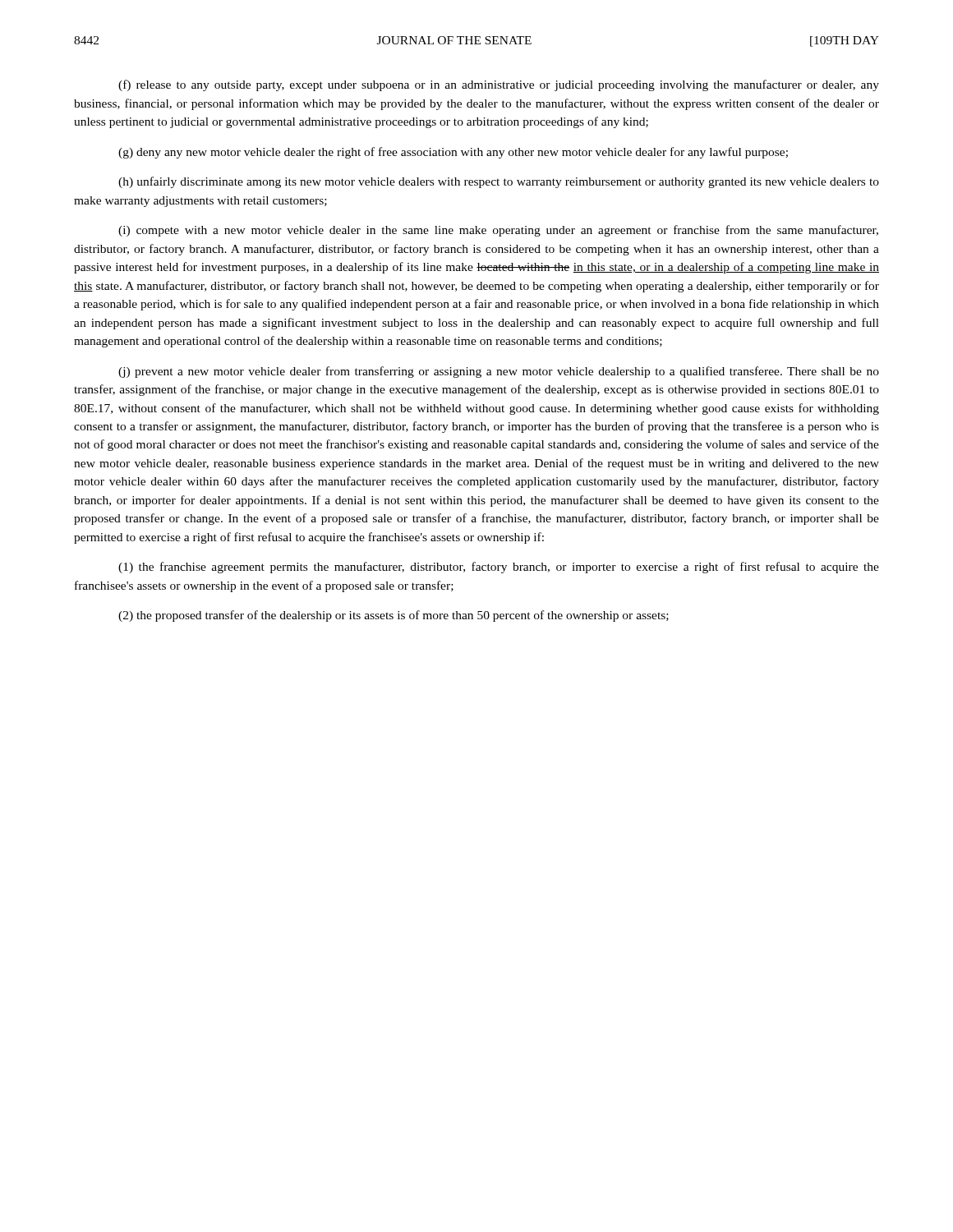Click on the text block containing "(h) unfairly discriminate among"
The height and width of the screenshot is (1232, 953).
476,191
